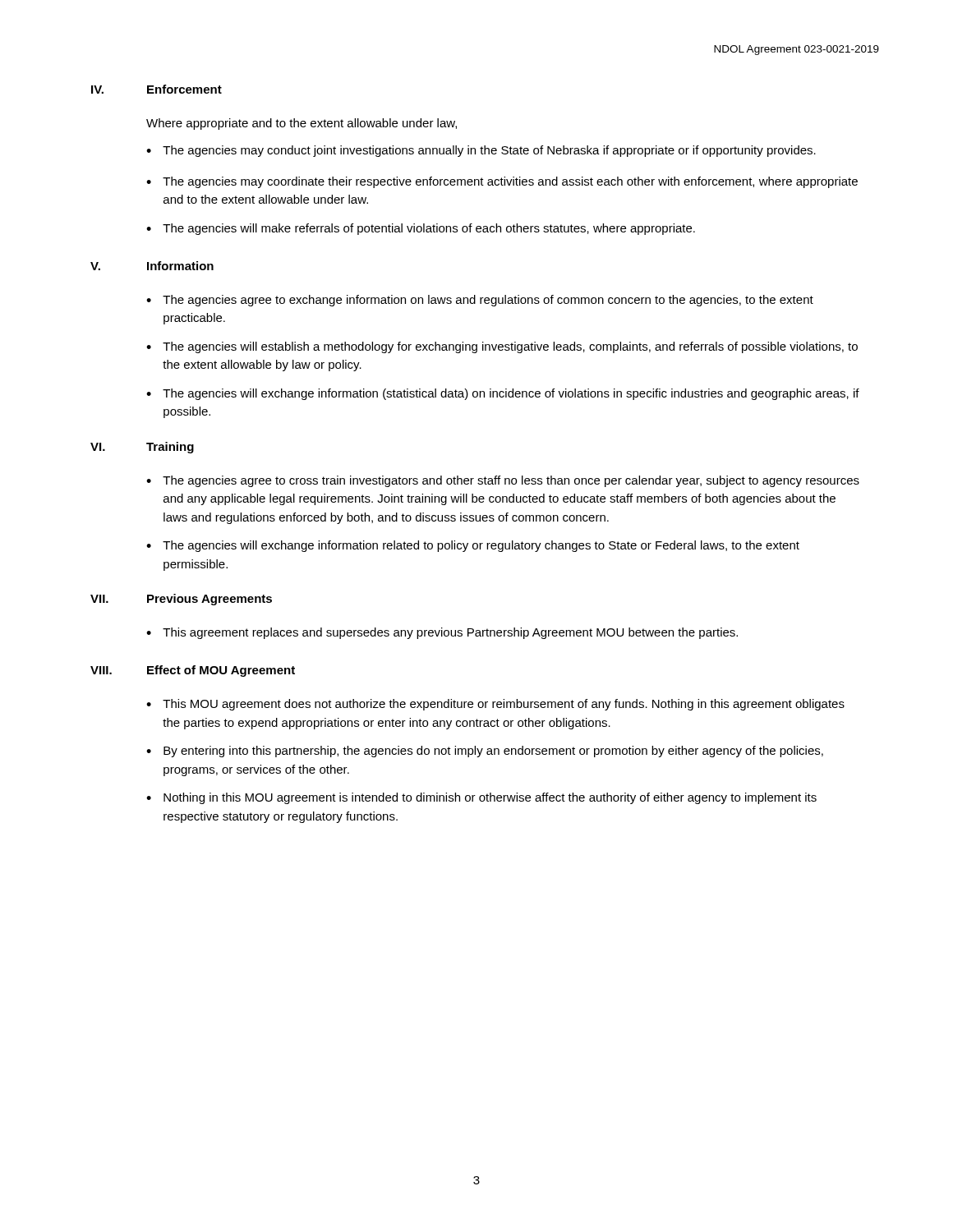953x1232 pixels.
Task: Click the passage that begins "Nothing in this MOU agreement is intended"
Action: point(513,807)
